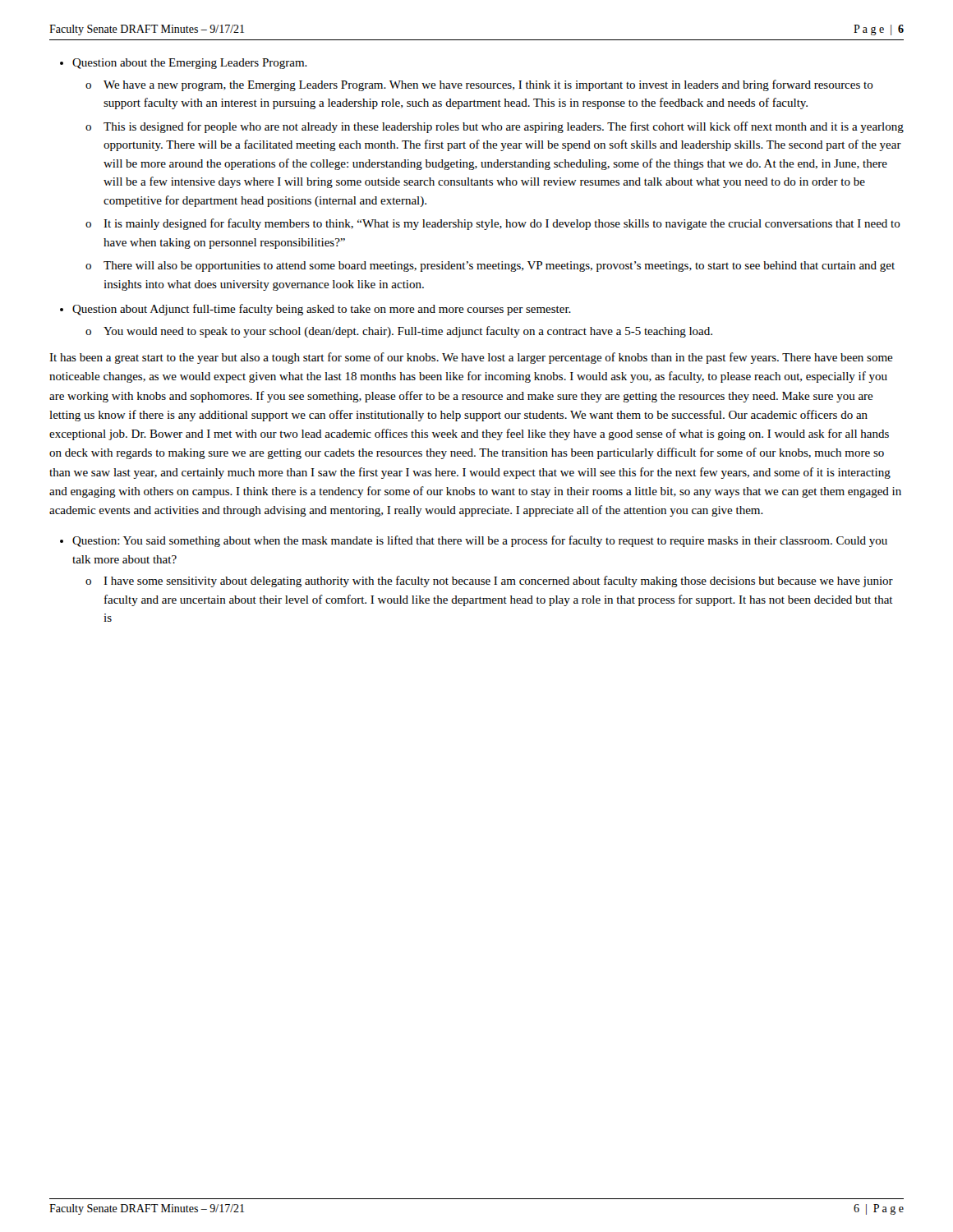
Task: Click on the list item with the text "This is designed for people who"
Action: click(504, 163)
